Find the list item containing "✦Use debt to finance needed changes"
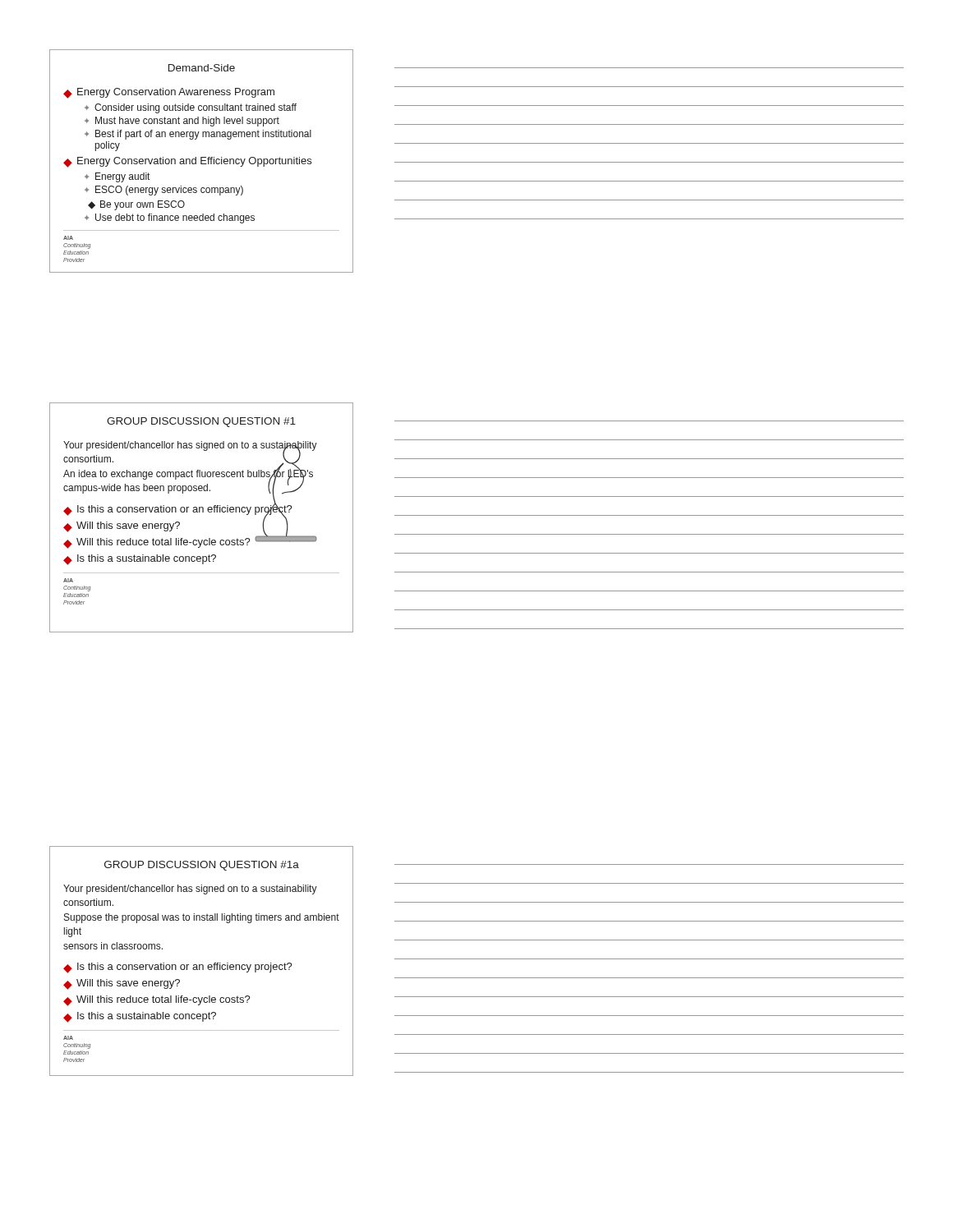Image resolution: width=953 pixels, height=1232 pixels. coord(169,218)
